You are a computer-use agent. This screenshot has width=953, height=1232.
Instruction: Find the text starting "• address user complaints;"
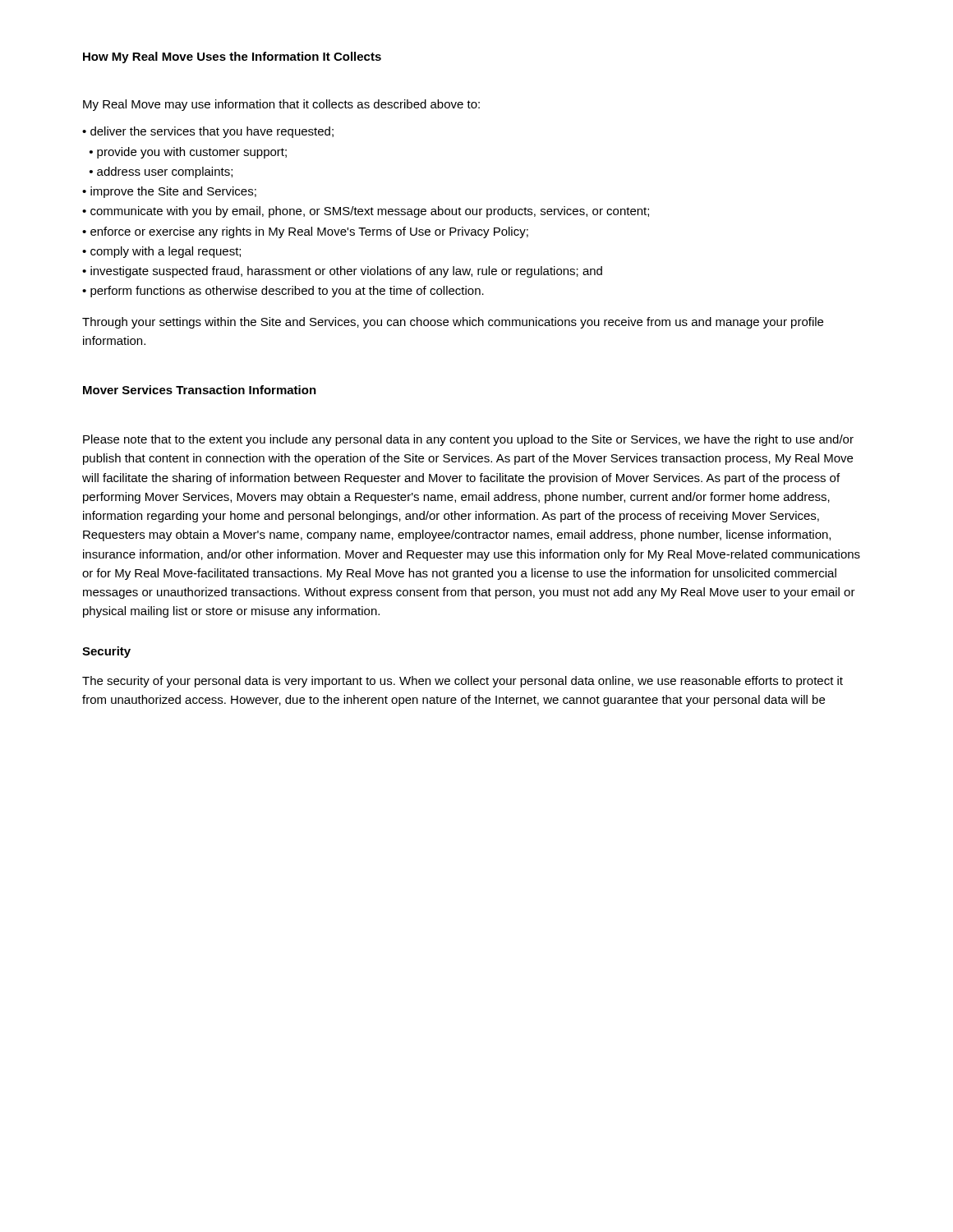160,171
